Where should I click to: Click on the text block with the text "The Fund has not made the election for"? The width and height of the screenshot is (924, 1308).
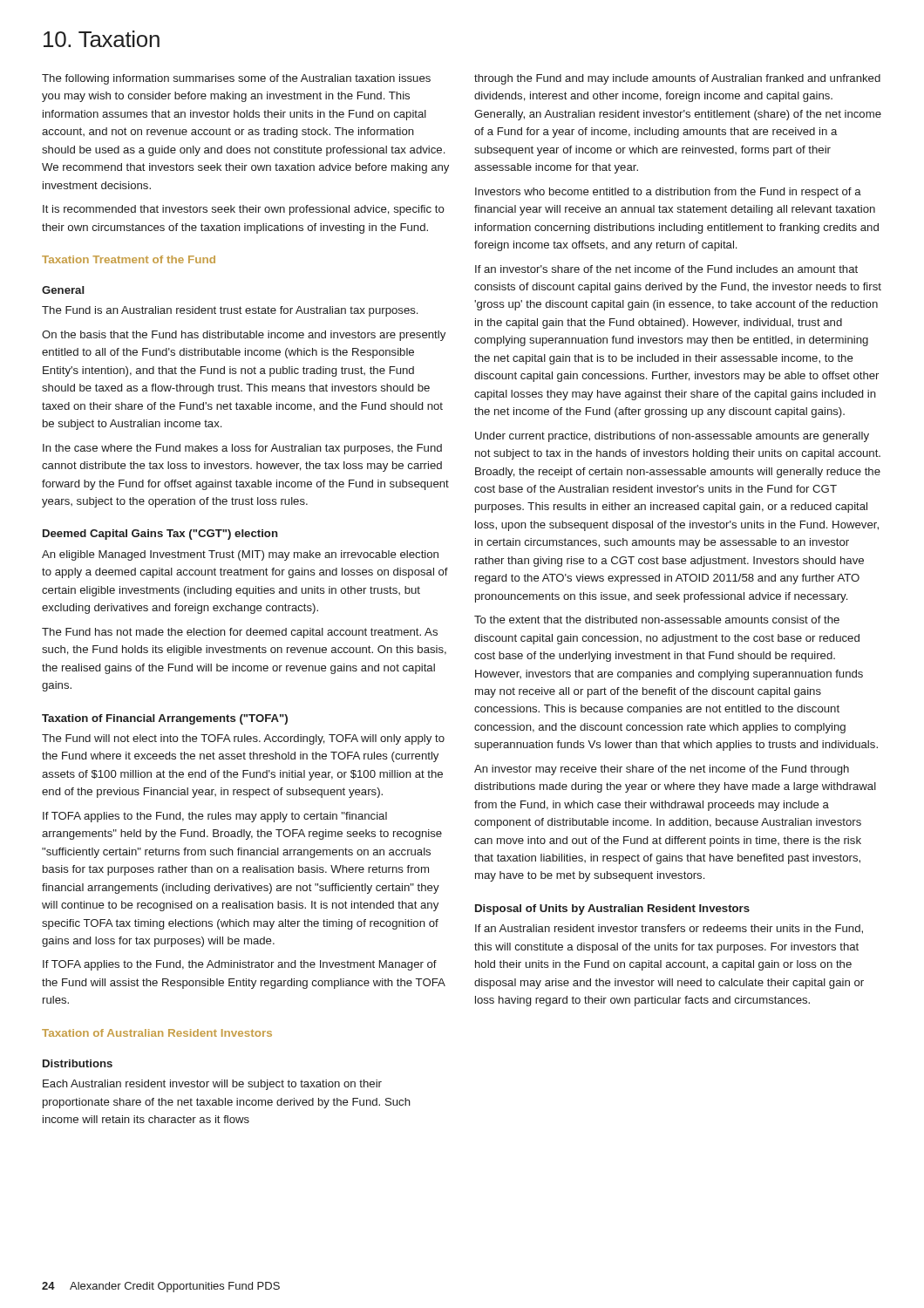246,659
